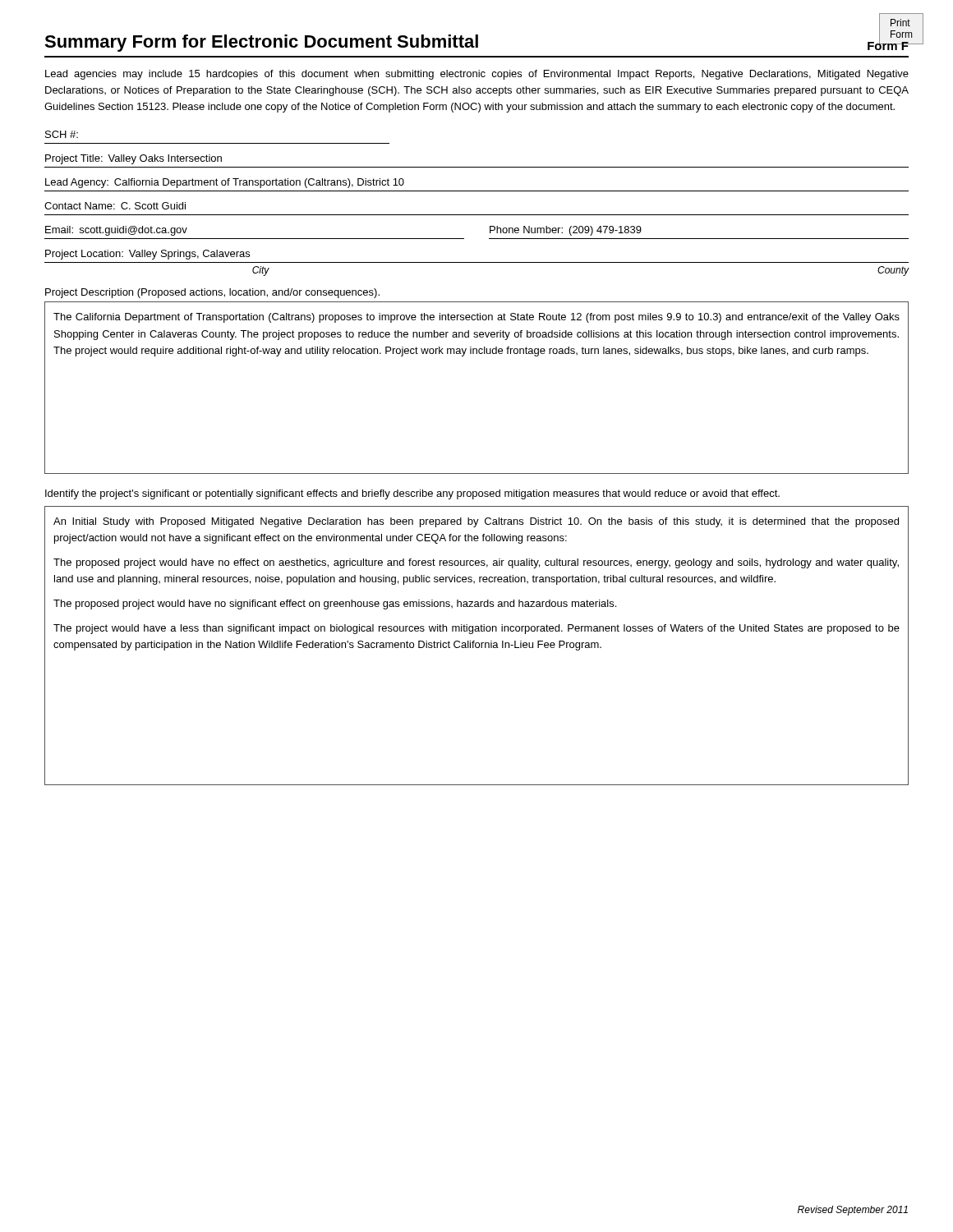Point to the text block starting "Project Description (Proposed actions, location, and/or"
The height and width of the screenshot is (1232, 953).
212,292
